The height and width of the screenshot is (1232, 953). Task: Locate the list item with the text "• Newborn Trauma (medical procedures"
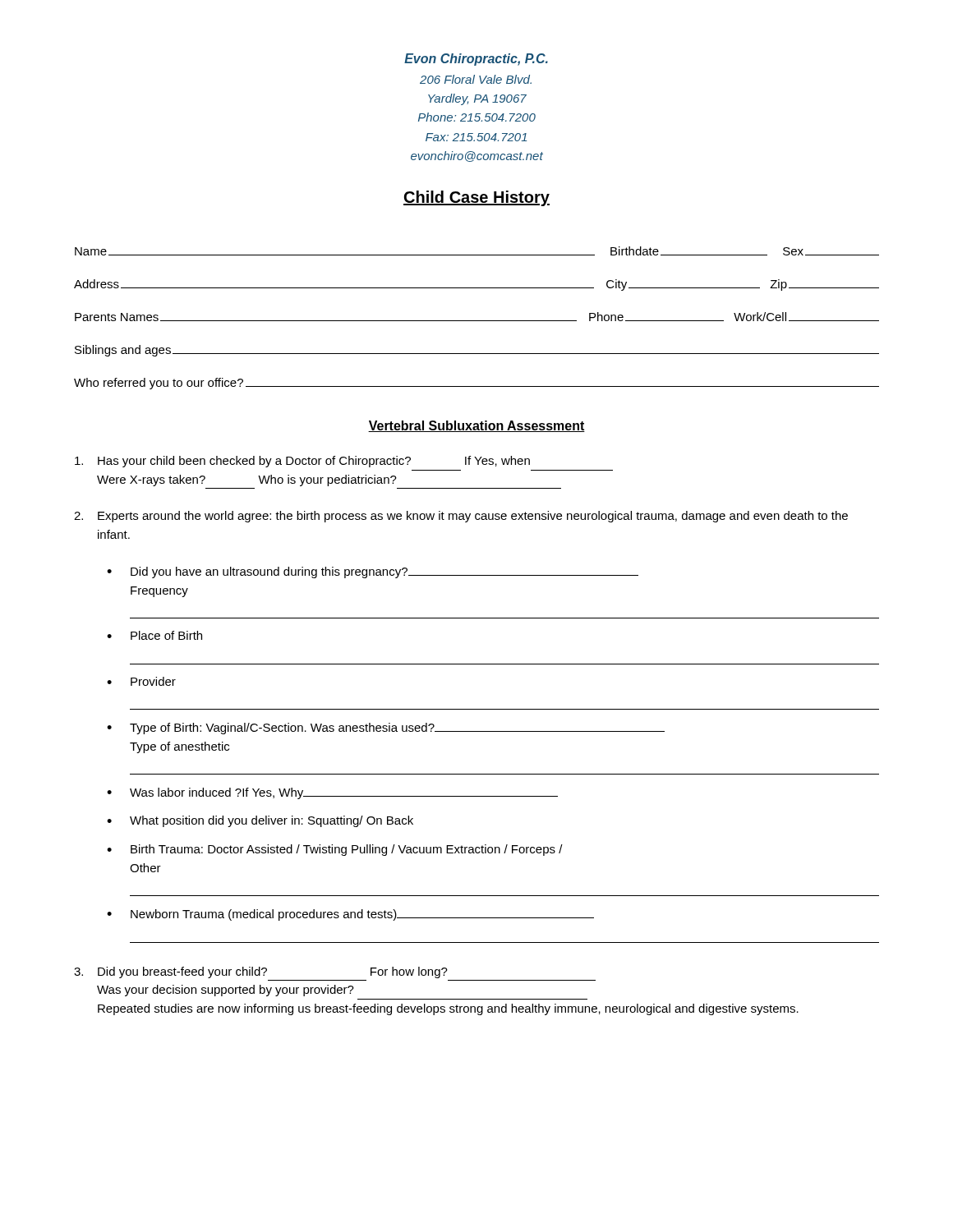coord(493,924)
